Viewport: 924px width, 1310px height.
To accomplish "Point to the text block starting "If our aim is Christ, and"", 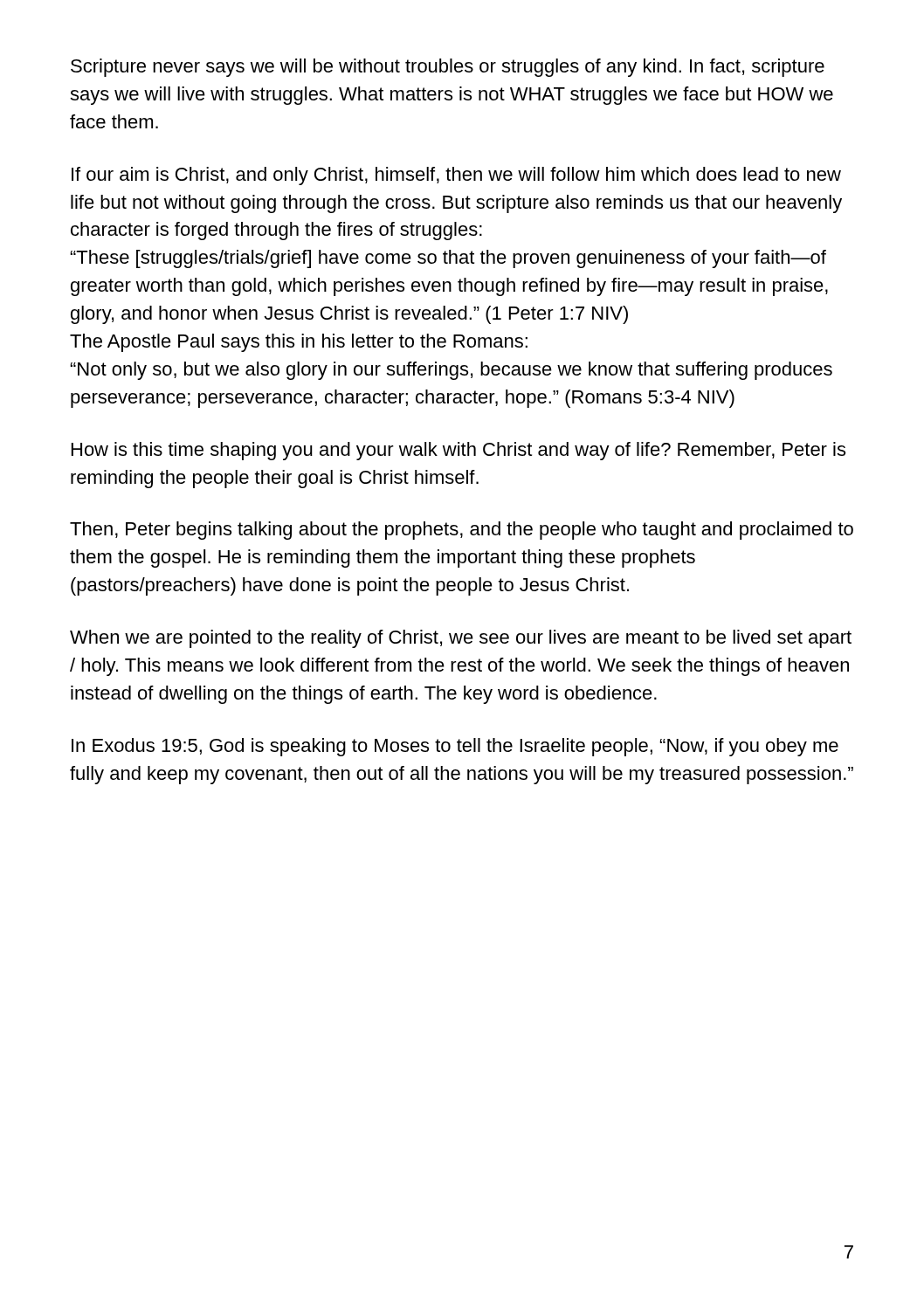I will coord(456,285).
